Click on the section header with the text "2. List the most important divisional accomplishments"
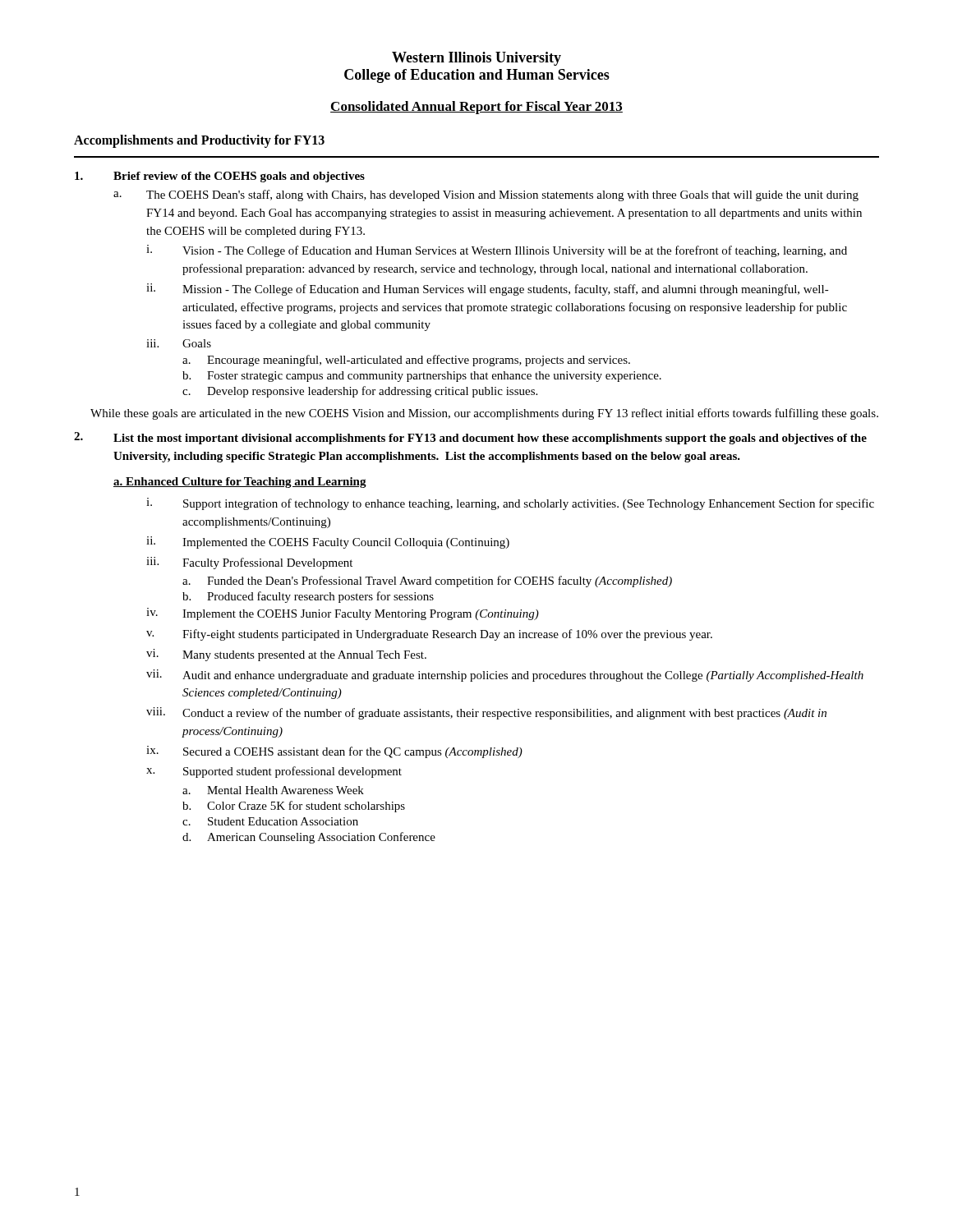Screen dimensions: 1232x953 pyautogui.click(x=476, y=447)
